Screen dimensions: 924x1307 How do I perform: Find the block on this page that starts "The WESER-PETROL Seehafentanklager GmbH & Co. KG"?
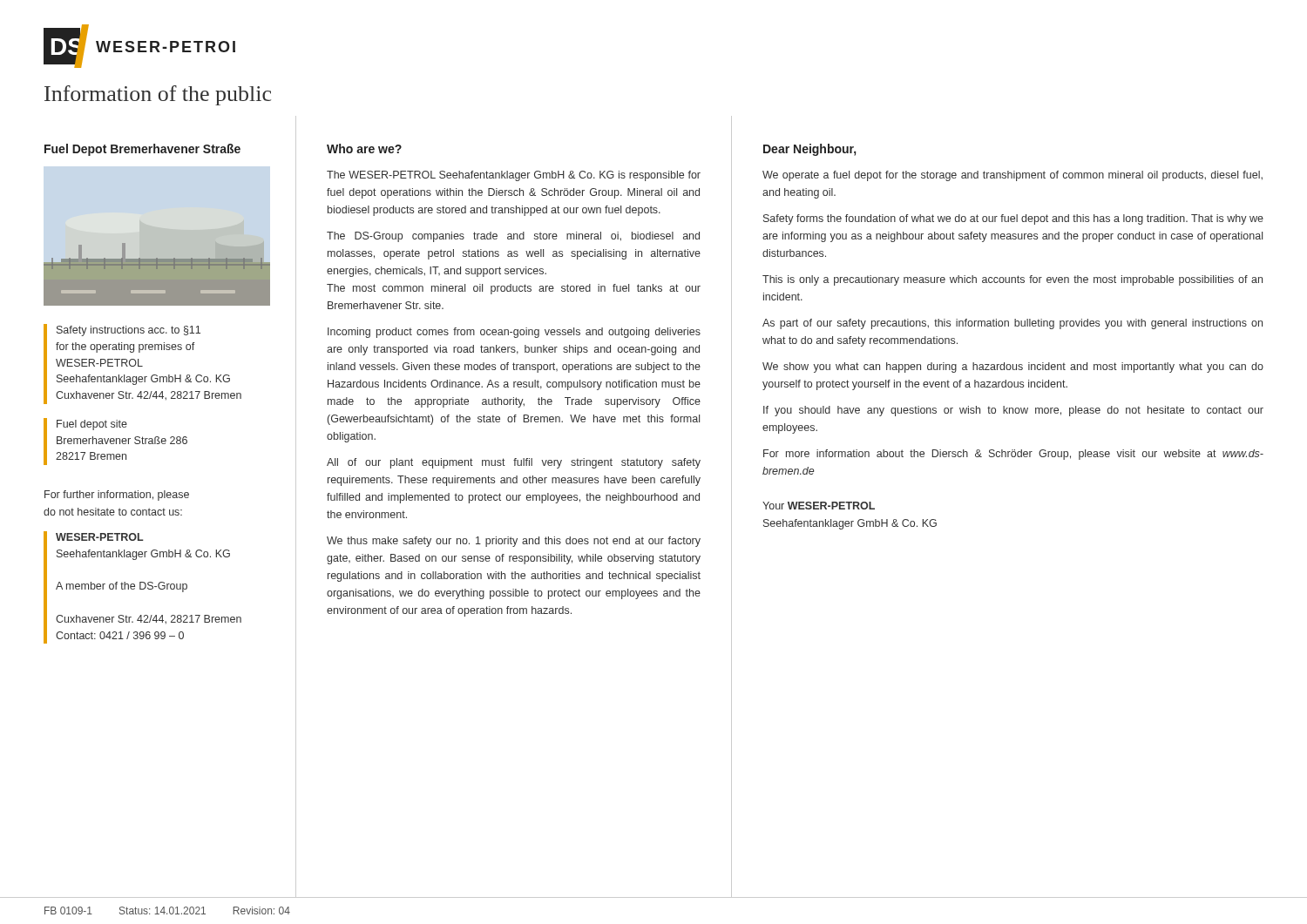pos(514,192)
